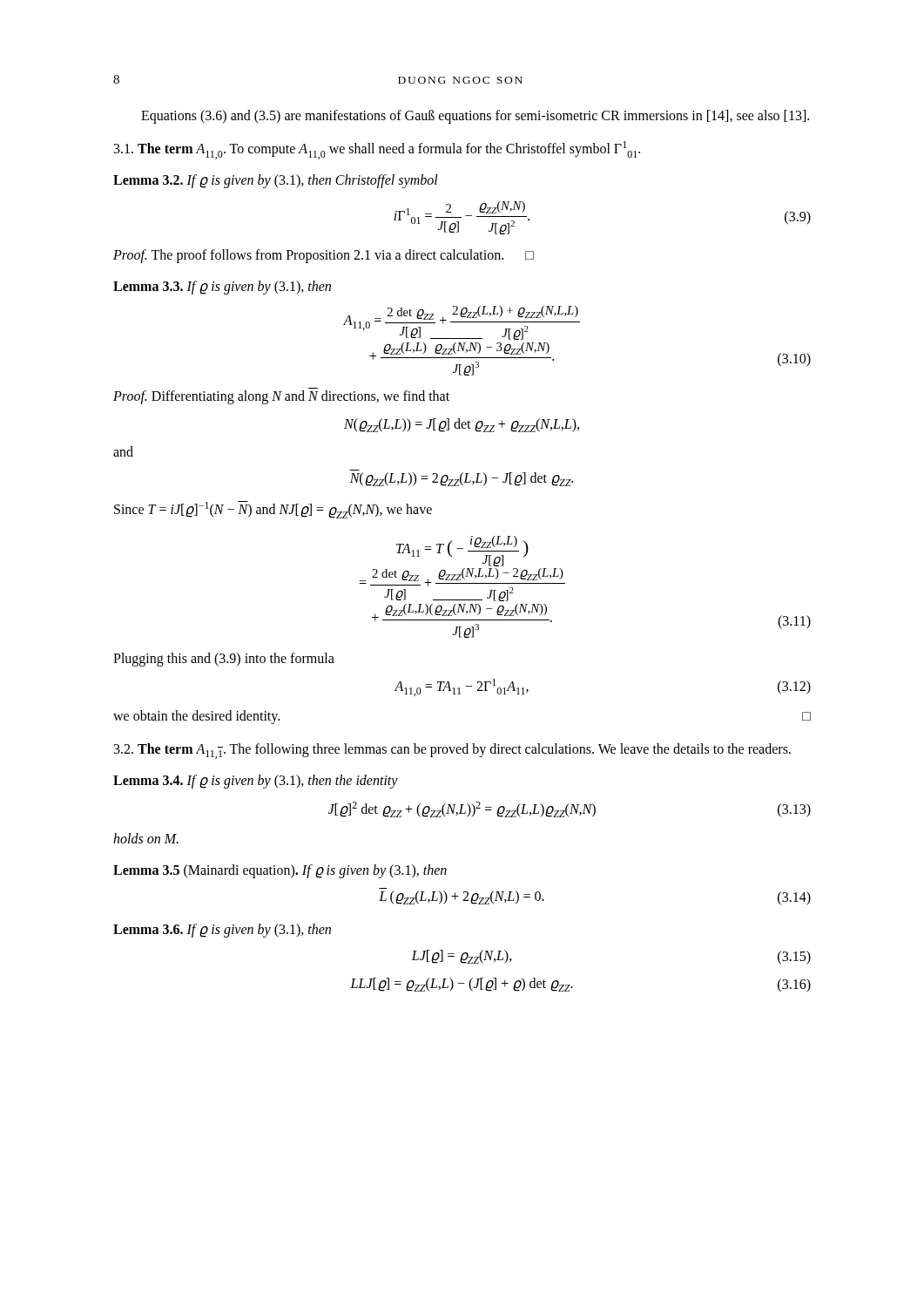The image size is (924, 1307).
Task: Point to the block beginning "Lemma 3.5 (Mainardi equation). If ϱ is"
Action: click(280, 871)
